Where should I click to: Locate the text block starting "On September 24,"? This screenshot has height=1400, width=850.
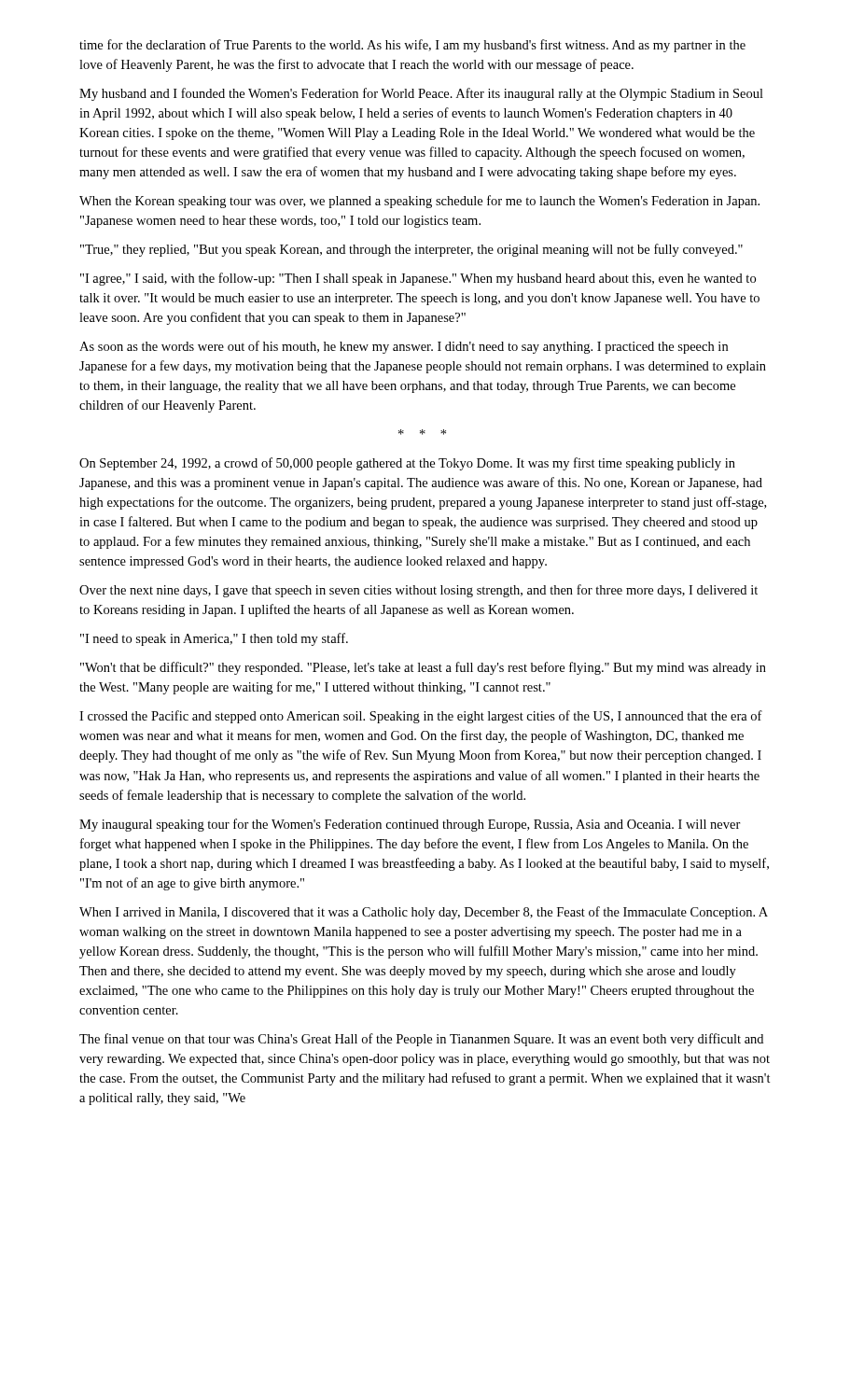point(425,513)
